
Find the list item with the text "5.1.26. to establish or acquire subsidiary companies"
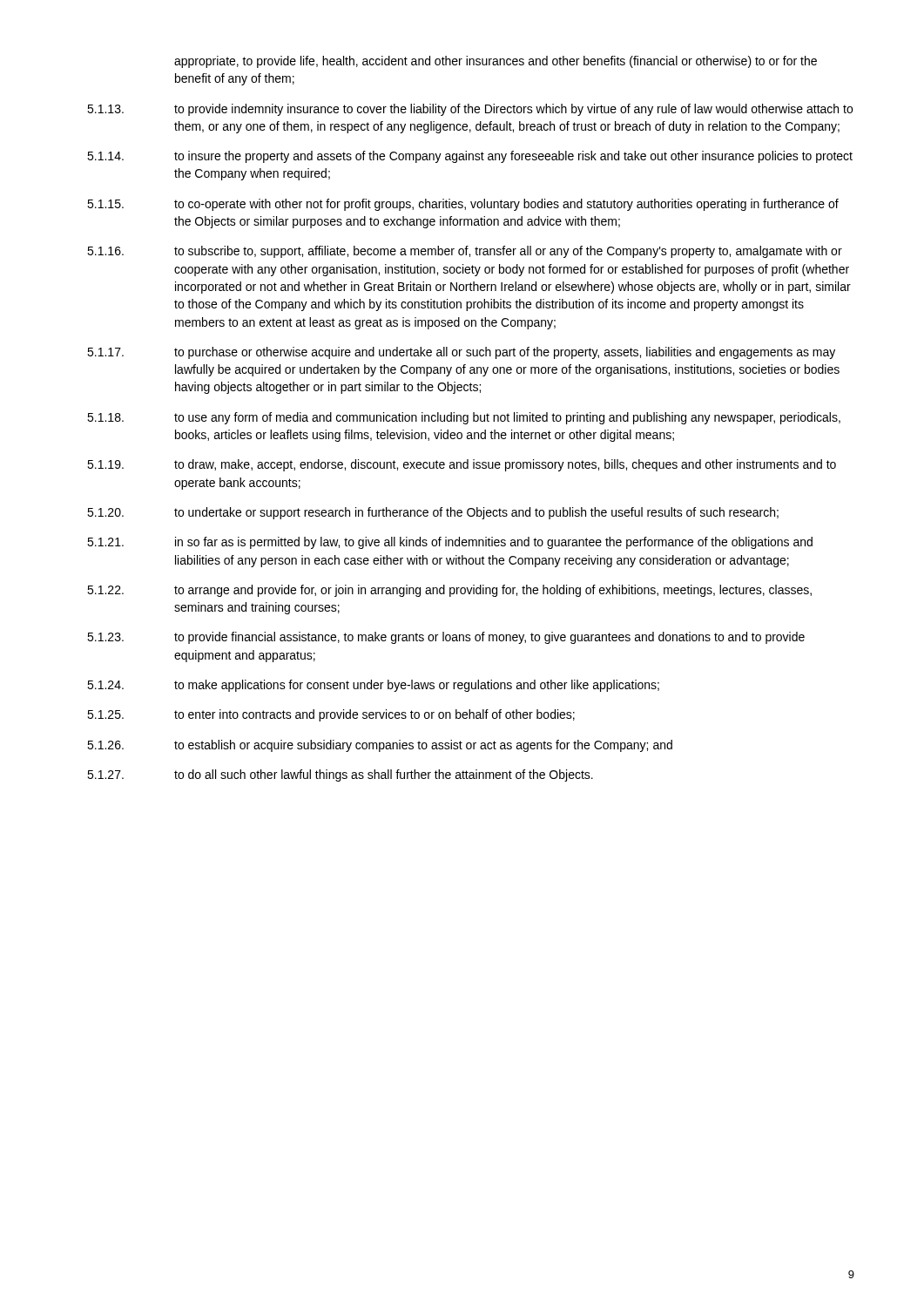471,745
